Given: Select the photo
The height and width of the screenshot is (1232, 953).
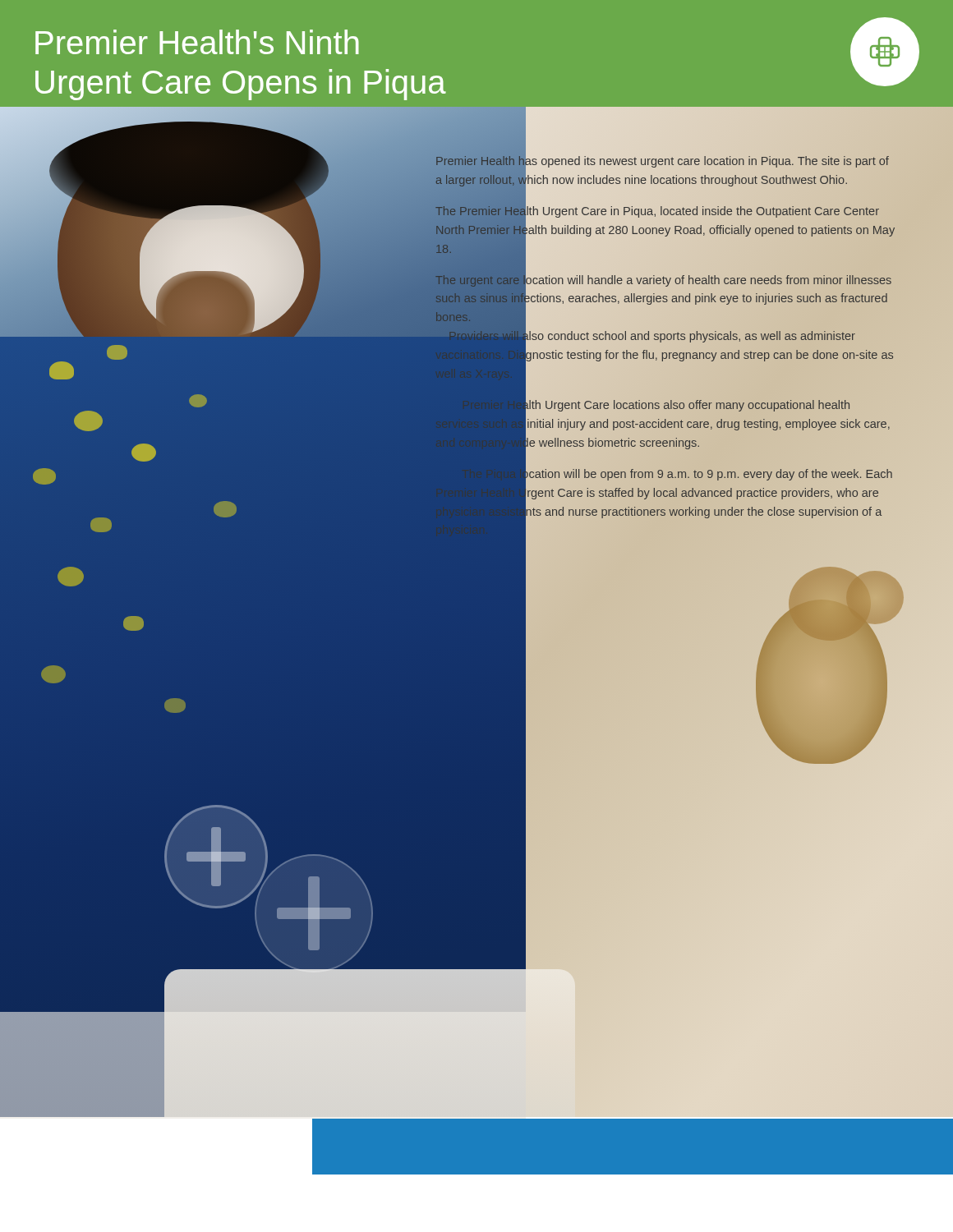Looking at the screenshot, I should coord(476,641).
